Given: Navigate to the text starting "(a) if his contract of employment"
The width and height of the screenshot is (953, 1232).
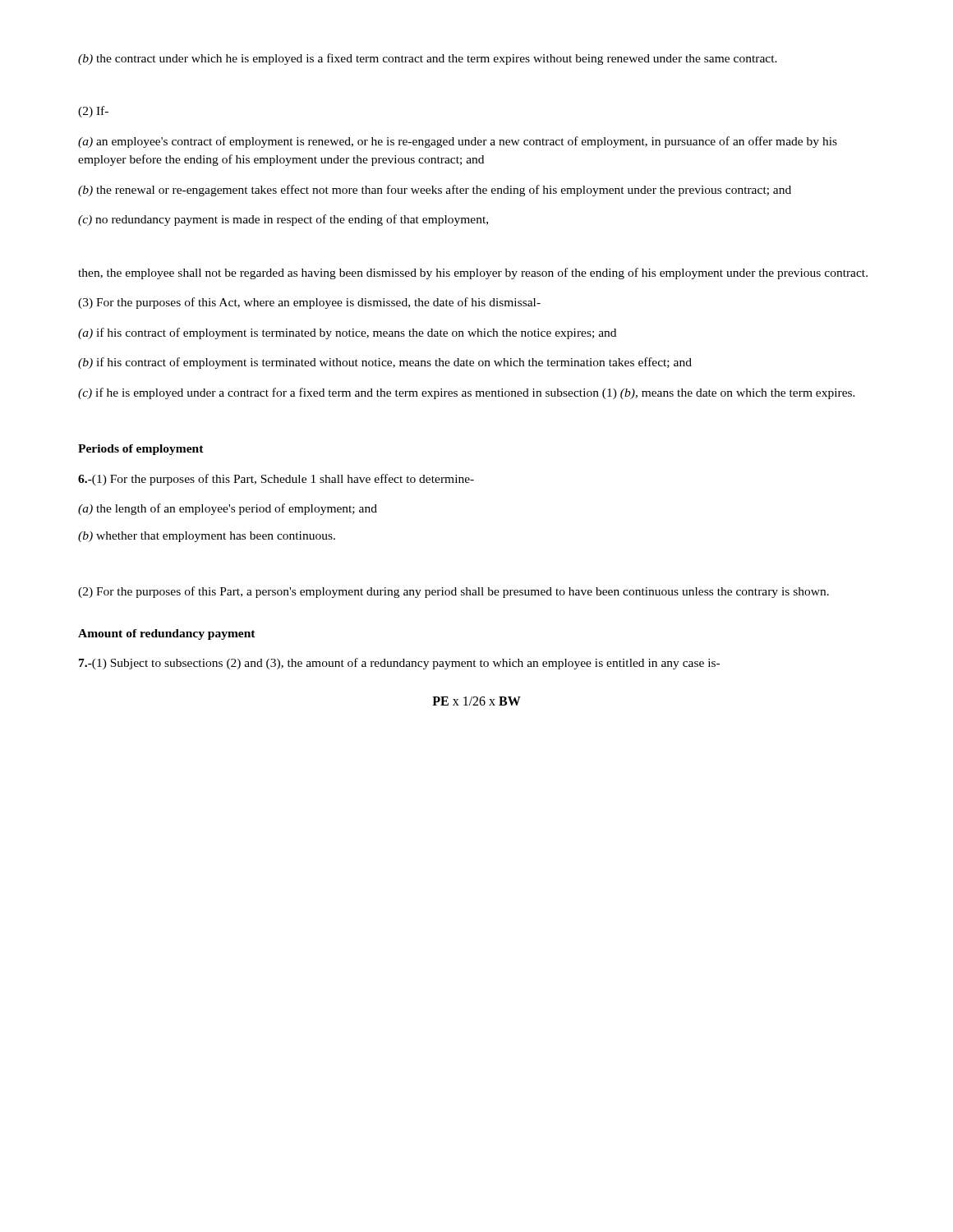Looking at the screenshot, I should click(347, 332).
